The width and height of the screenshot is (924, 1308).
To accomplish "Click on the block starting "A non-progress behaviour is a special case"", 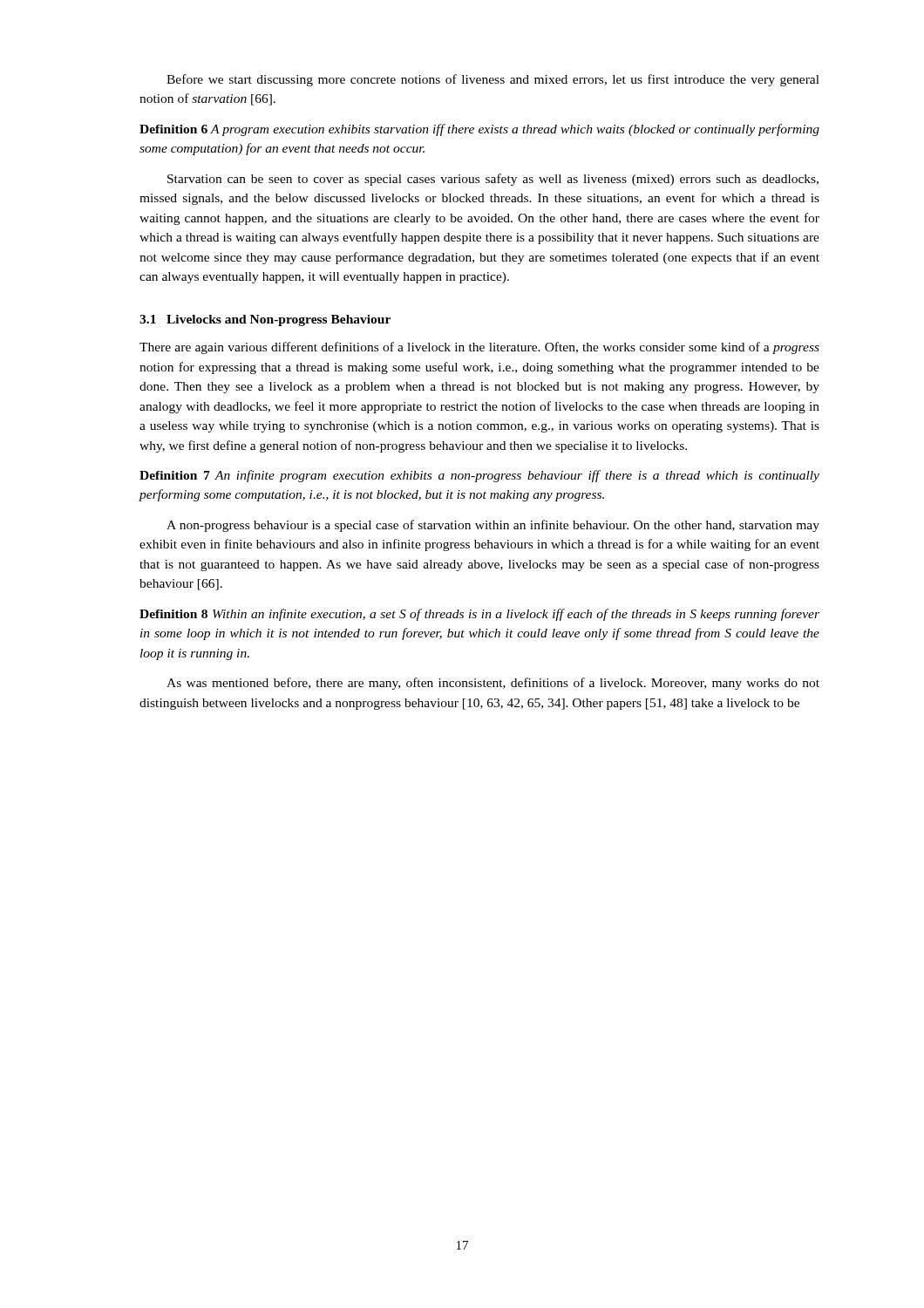I will click(x=479, y=554).
